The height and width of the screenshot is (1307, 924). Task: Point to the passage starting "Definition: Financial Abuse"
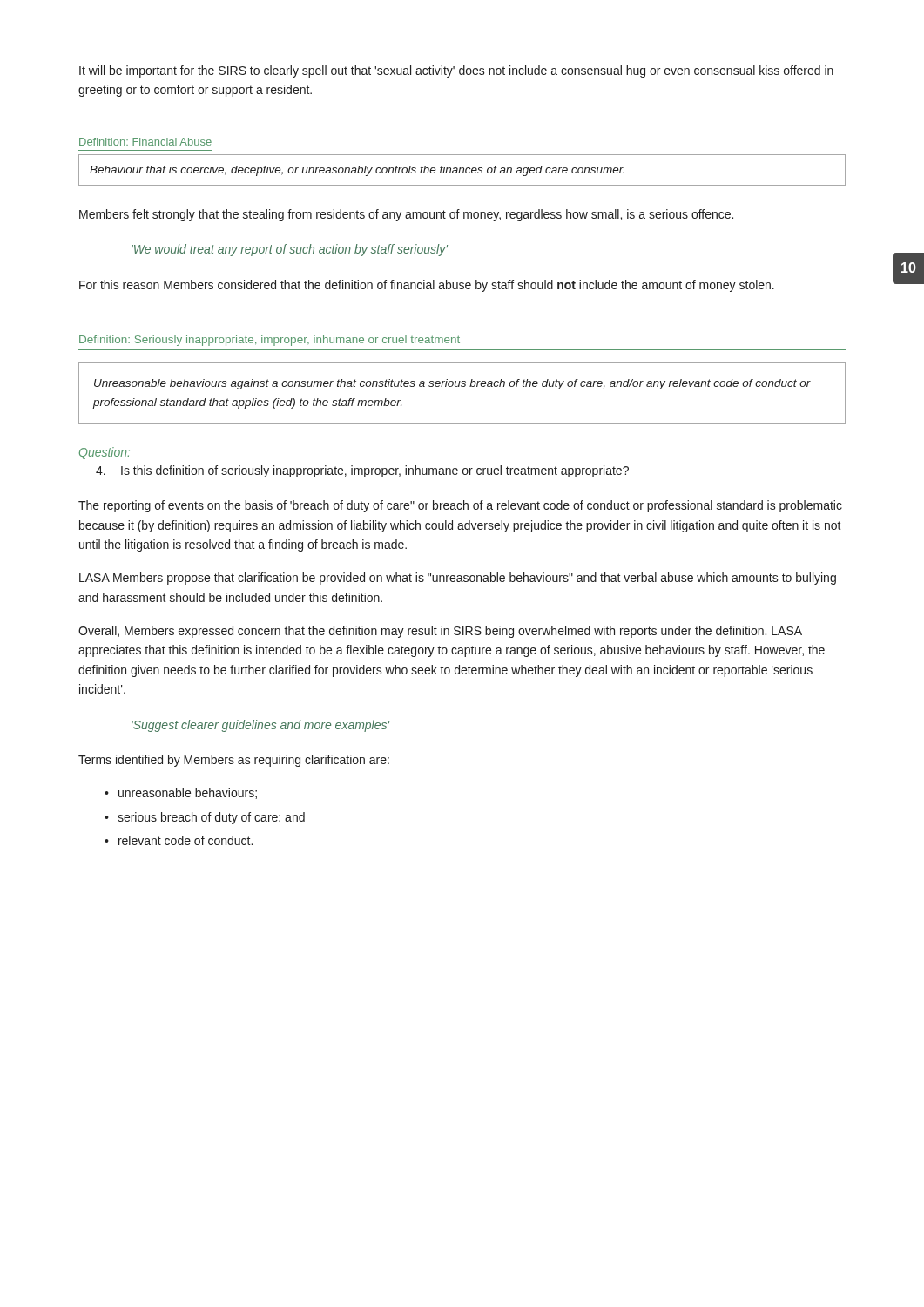(145, 143)
